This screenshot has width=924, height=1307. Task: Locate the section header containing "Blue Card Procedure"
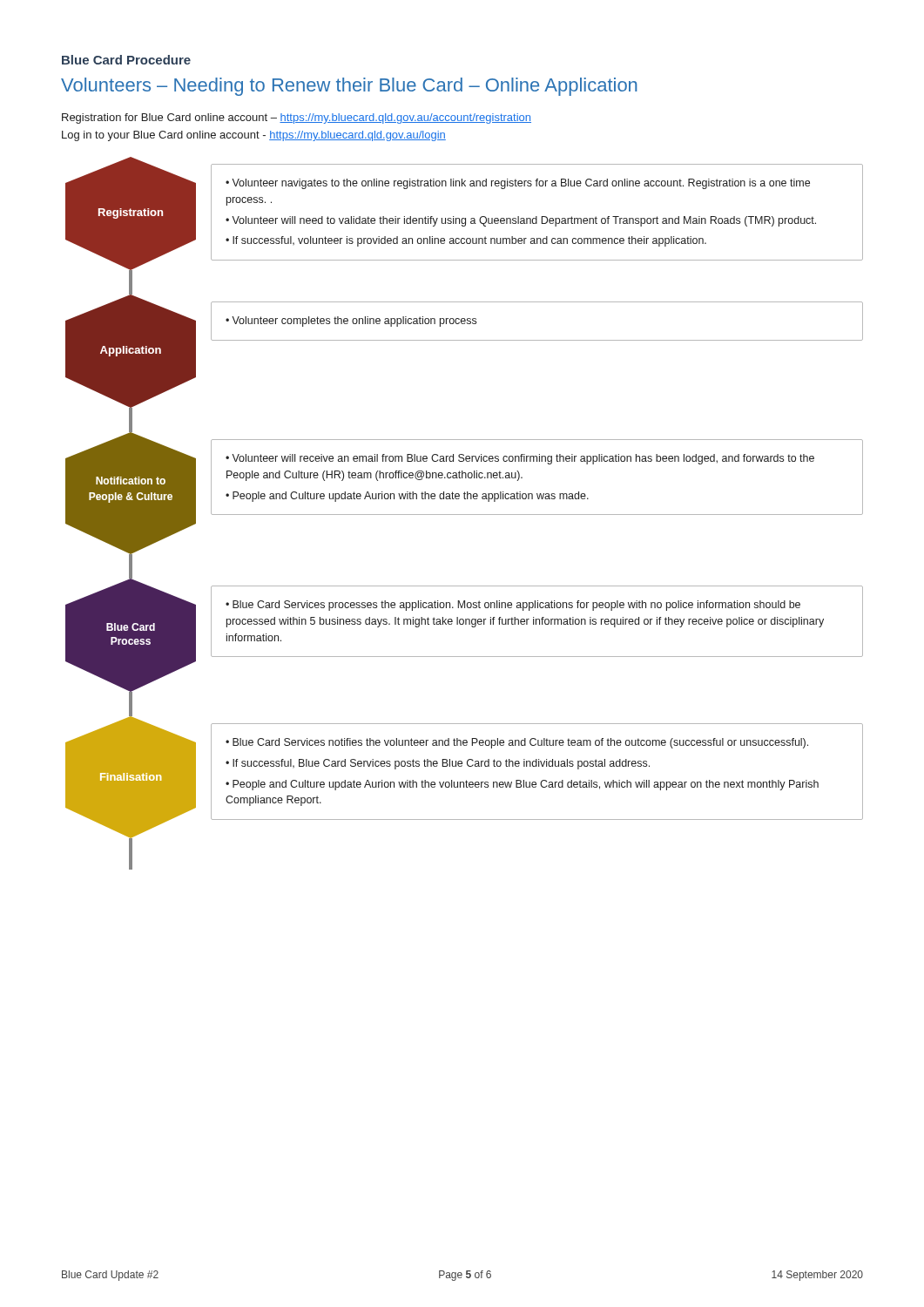pos(126,60)
